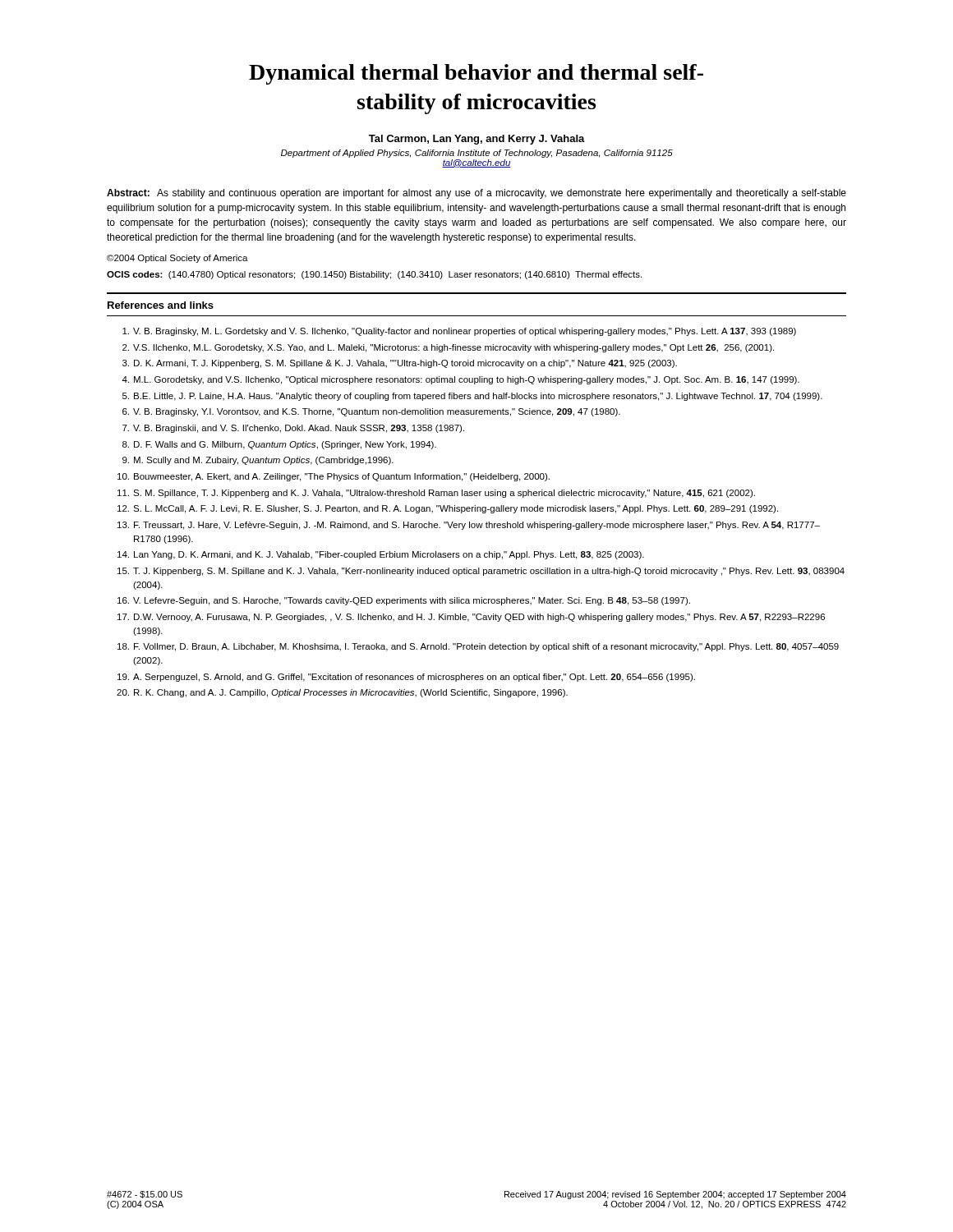
Task: Select the block starting "6. V. B. Braginsky, Y.I. Vorontsov,"
Action: pos(476,412)
